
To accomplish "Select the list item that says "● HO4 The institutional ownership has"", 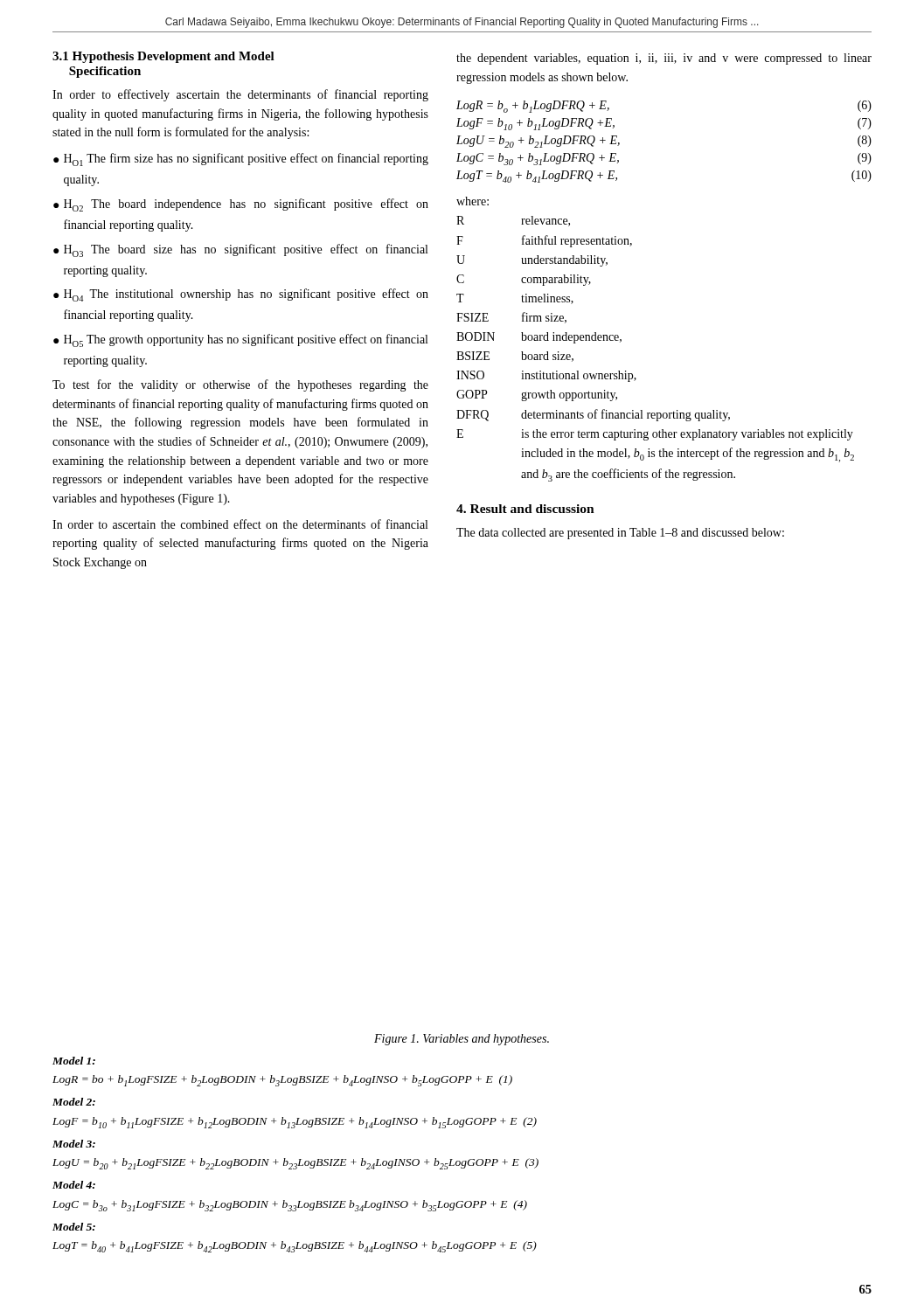I will pos(240,305).
